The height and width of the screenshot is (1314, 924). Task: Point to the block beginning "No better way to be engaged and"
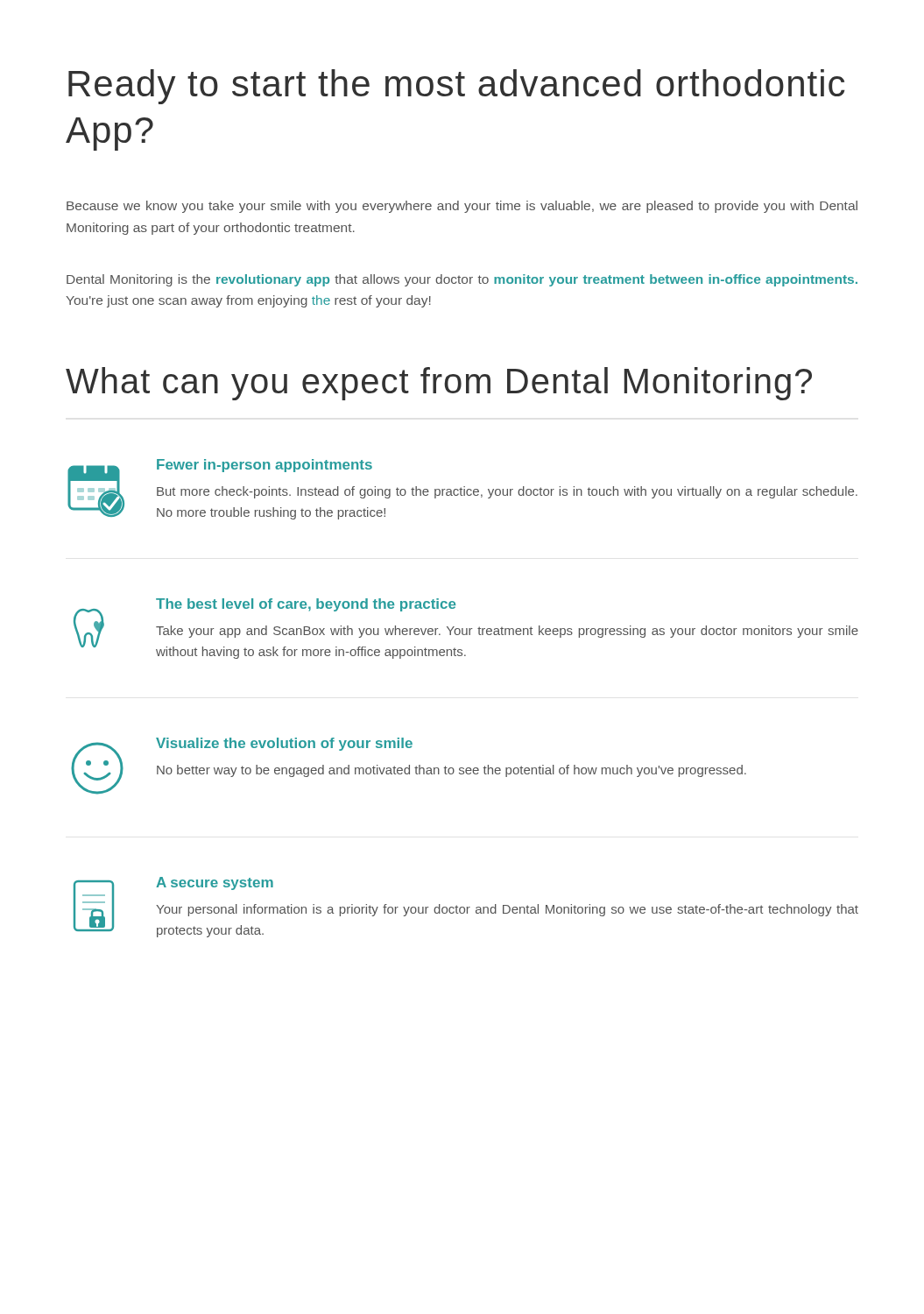tap(451, 770)
